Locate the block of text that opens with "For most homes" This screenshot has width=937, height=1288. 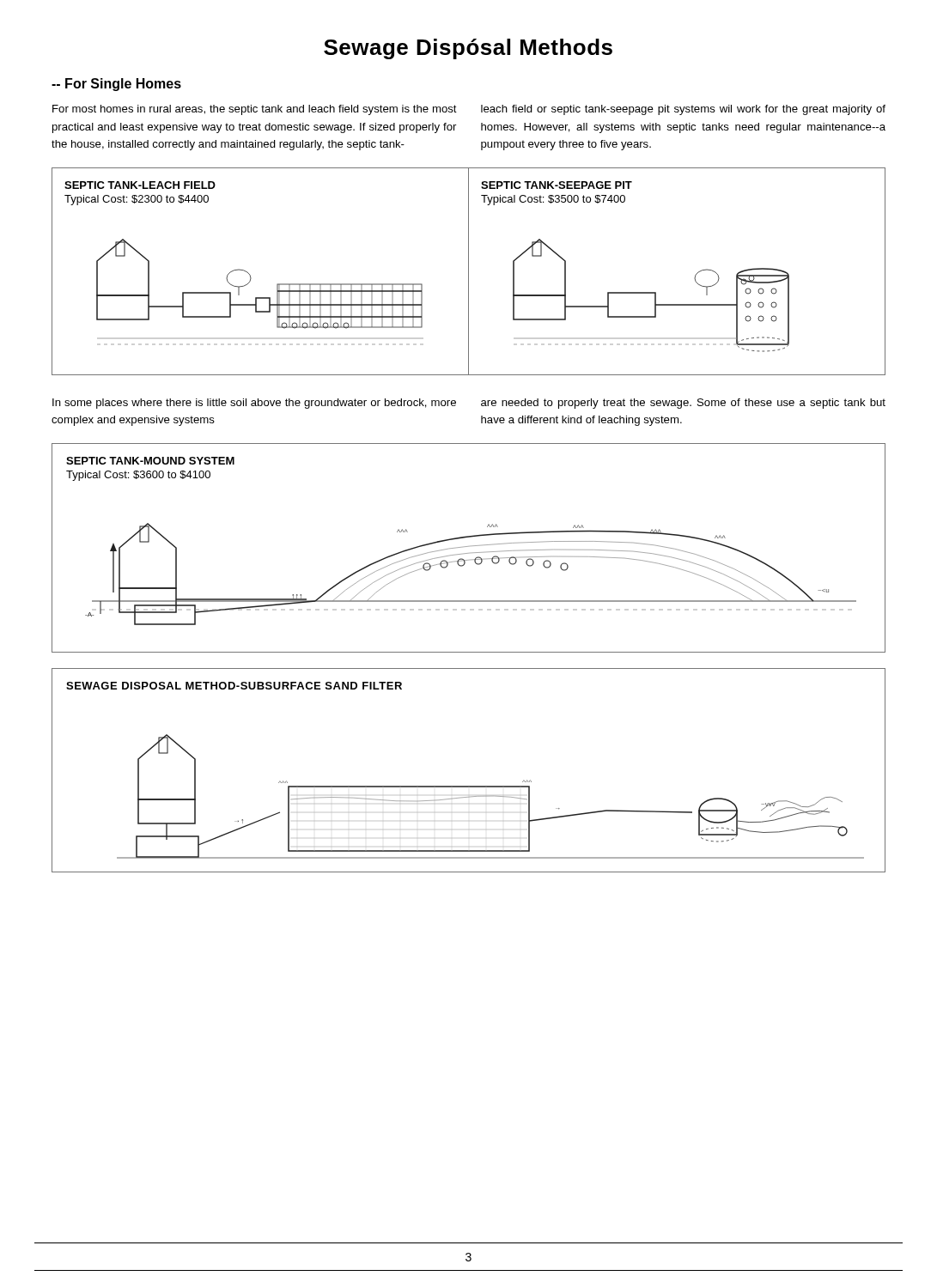[254, 109]
